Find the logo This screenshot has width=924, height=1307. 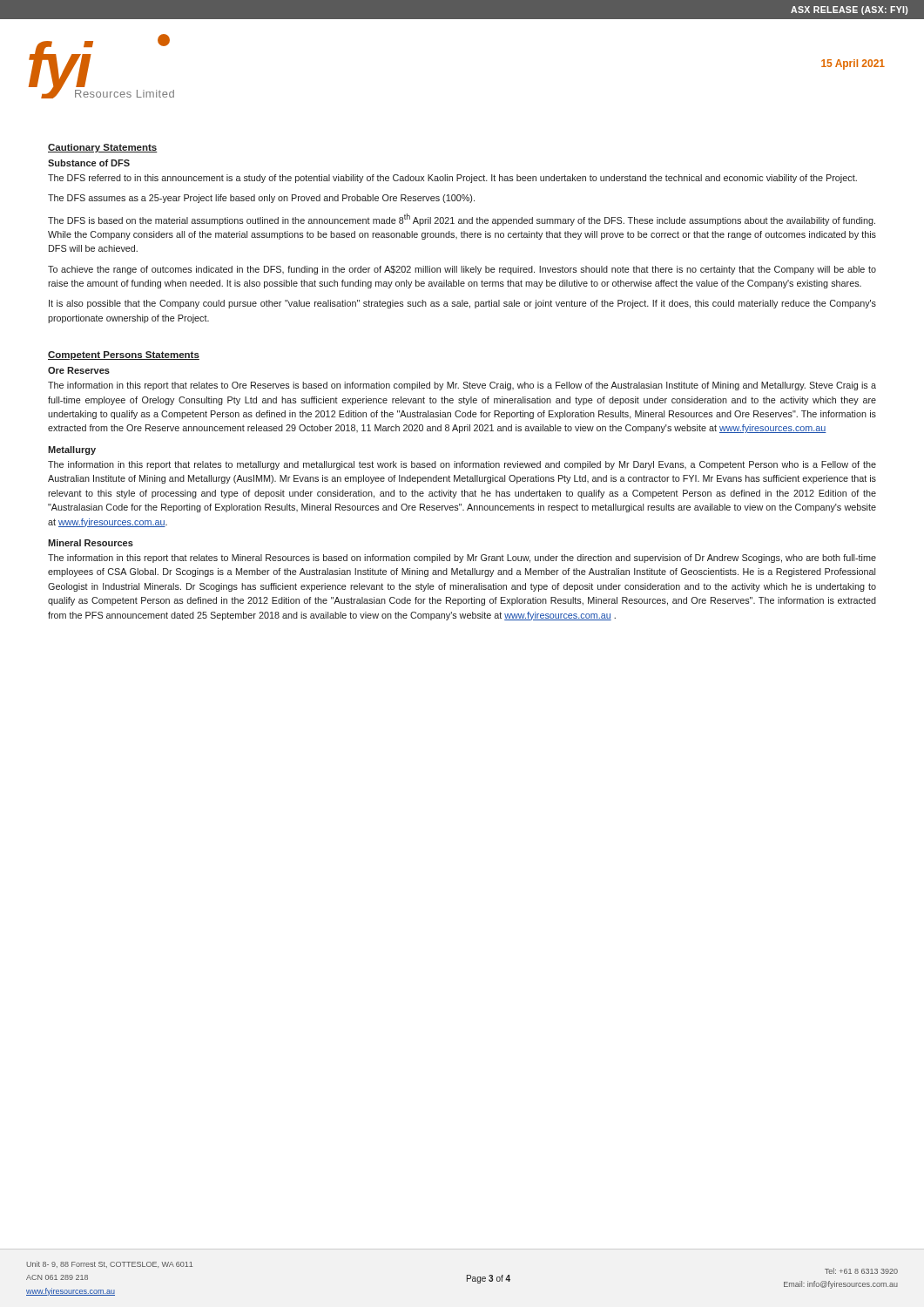tap(126, 64)
